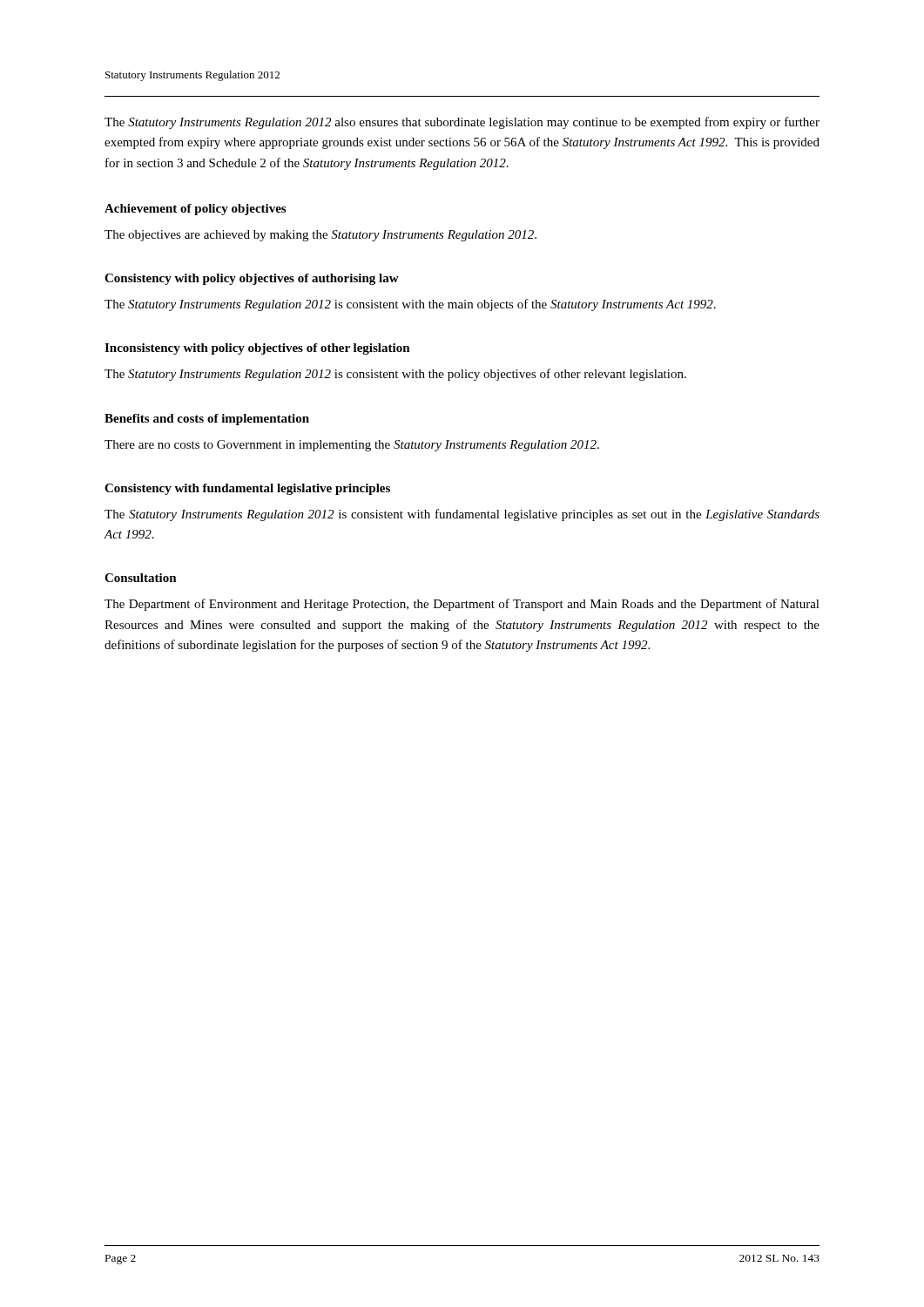The height and width of the screenshot is (1307, 924).
Task: Find the element starting "Inconsistency with policy objectives of other legislation"
Action: [x=257, y=348]
